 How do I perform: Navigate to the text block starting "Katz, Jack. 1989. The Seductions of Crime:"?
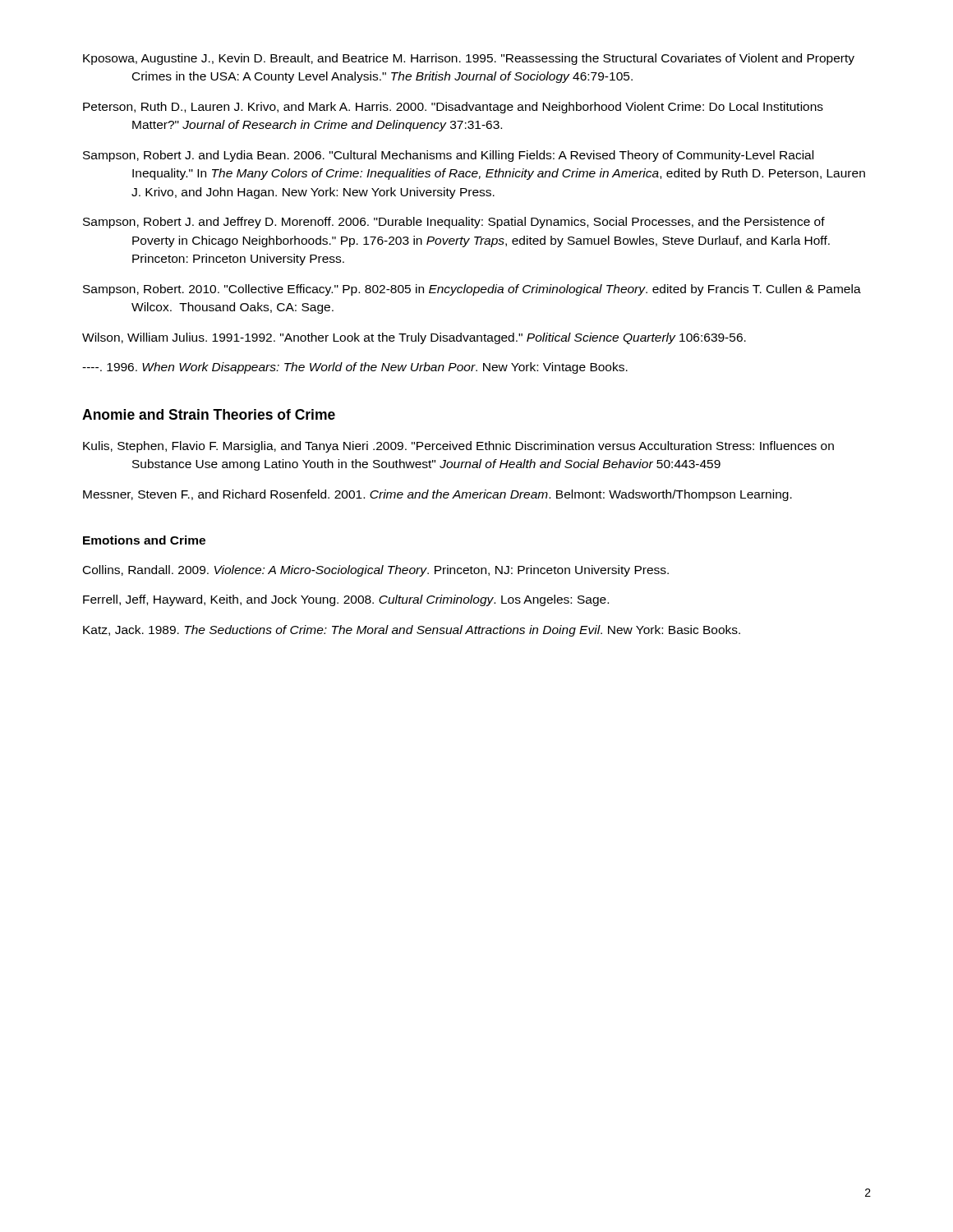412,629
